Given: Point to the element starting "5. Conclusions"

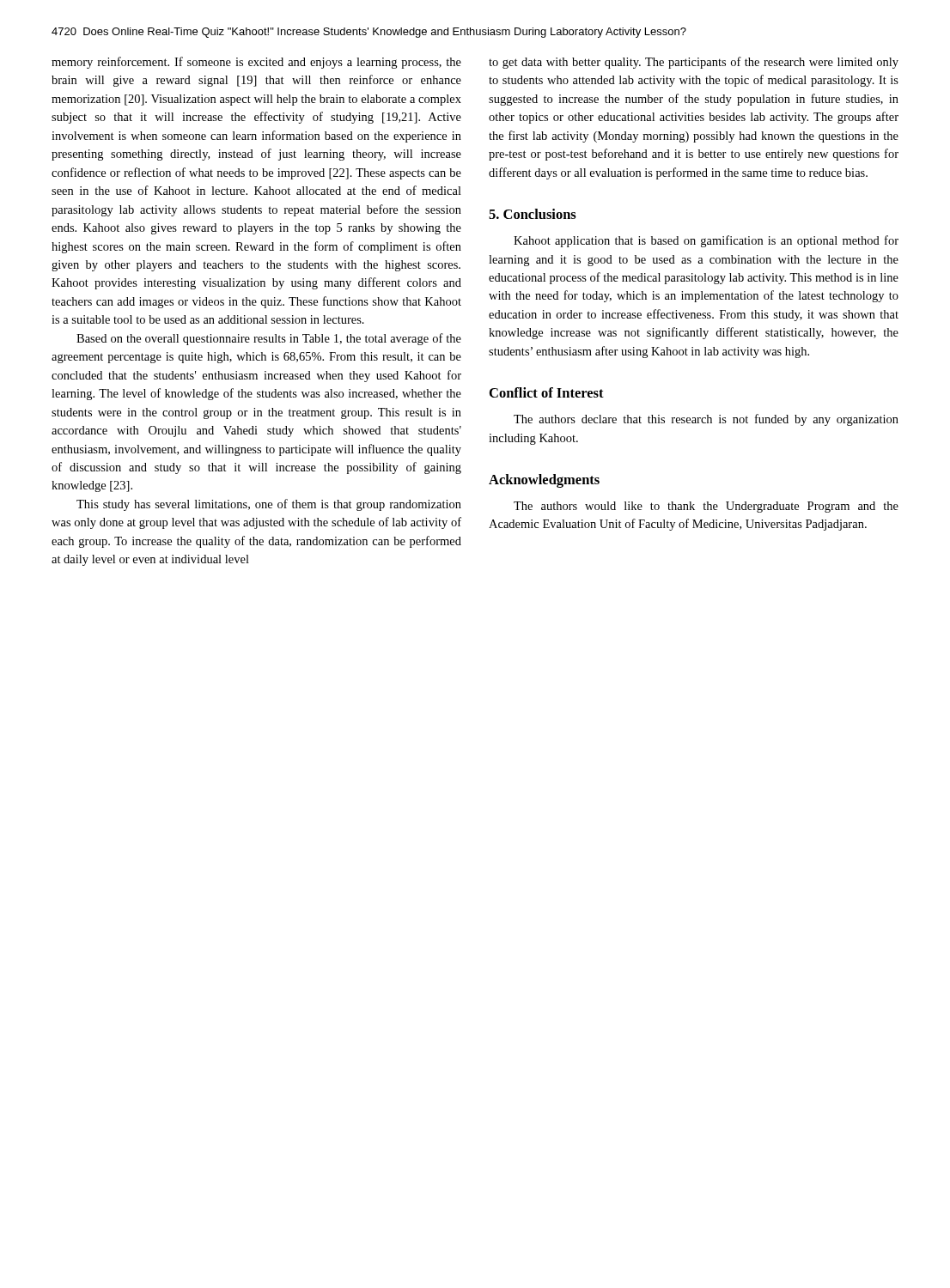Looking at the screenshot, I should click(x=532, y=214).
